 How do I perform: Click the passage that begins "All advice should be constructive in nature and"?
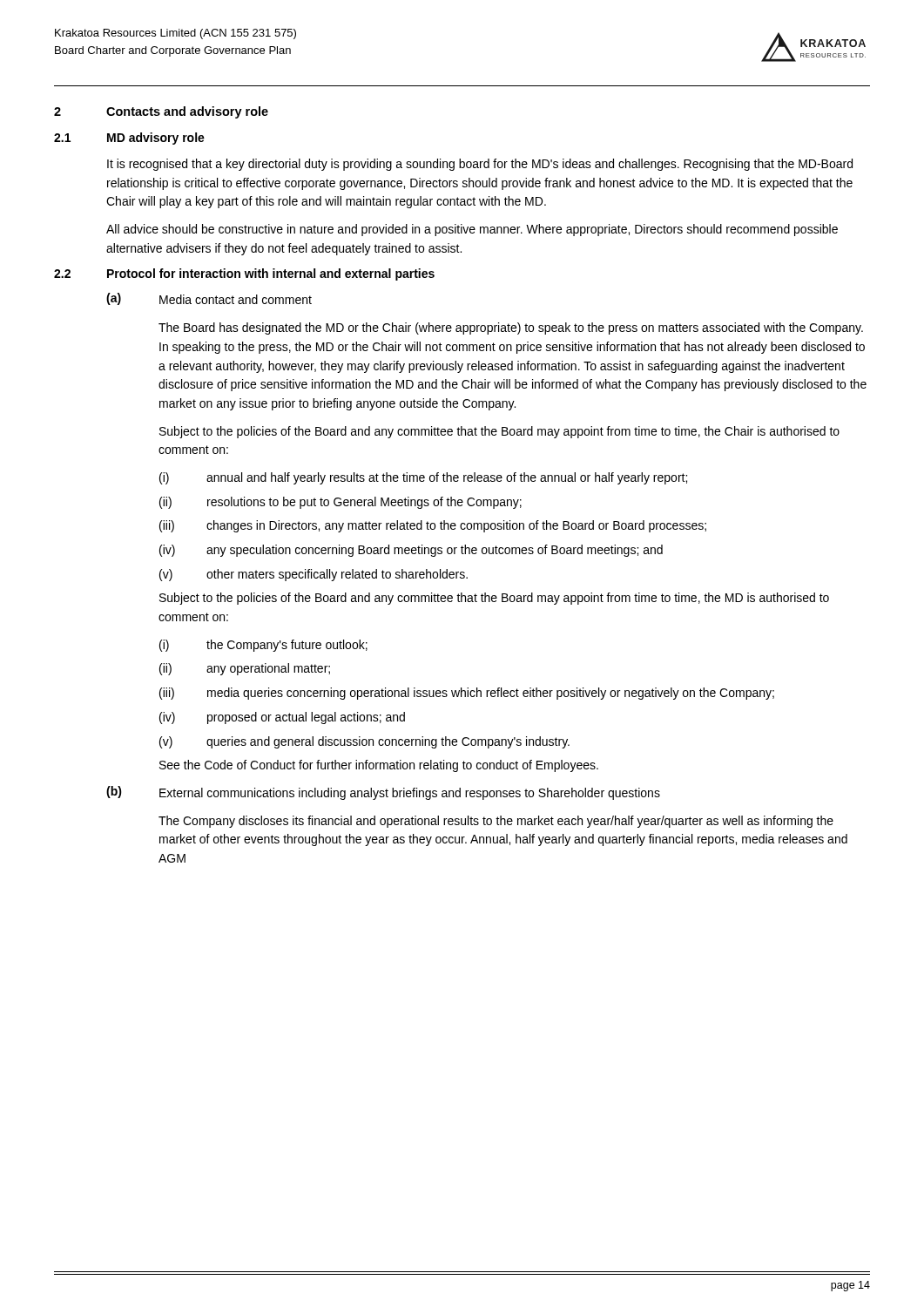coord(472,239)
